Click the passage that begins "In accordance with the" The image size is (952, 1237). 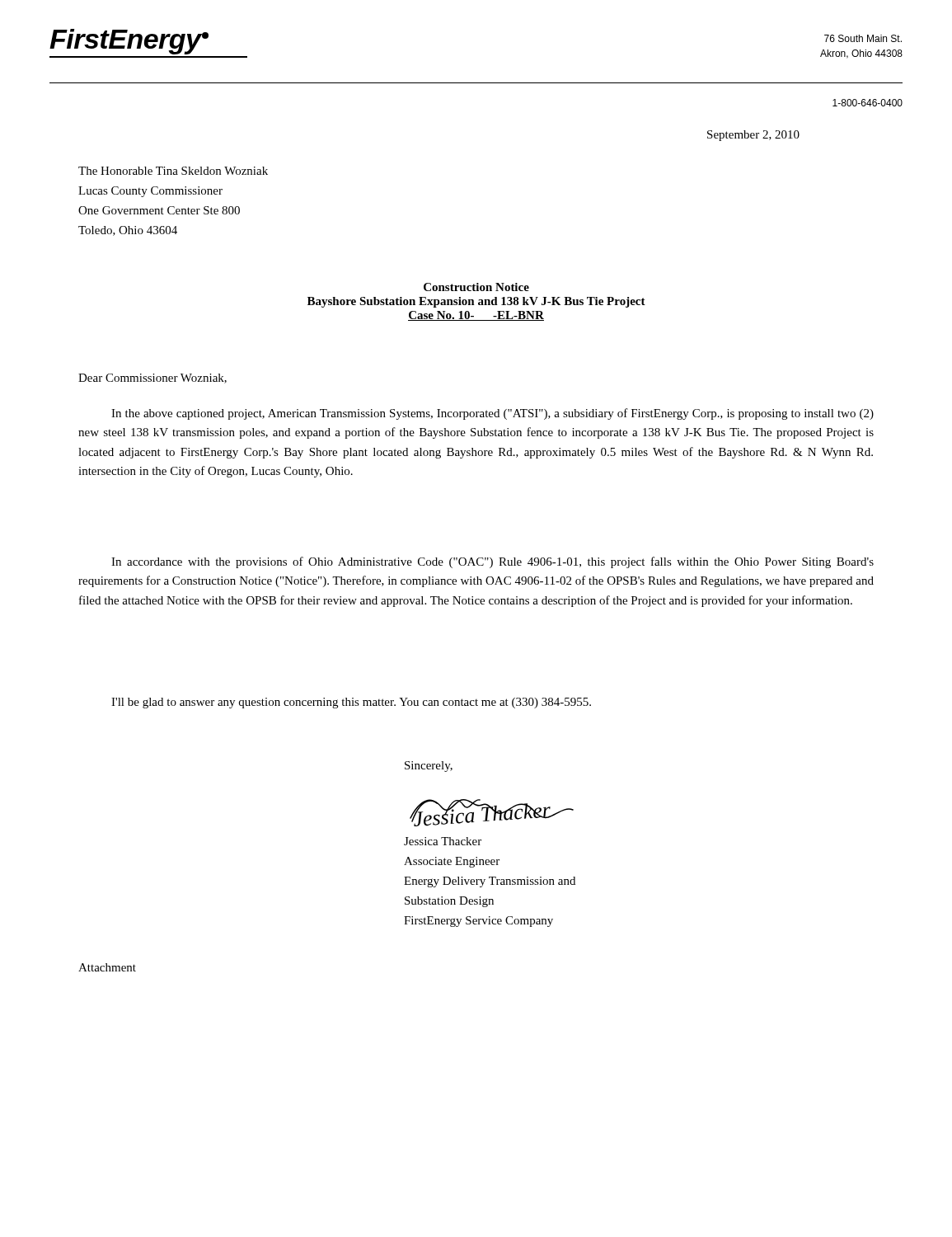pos(476,581)
